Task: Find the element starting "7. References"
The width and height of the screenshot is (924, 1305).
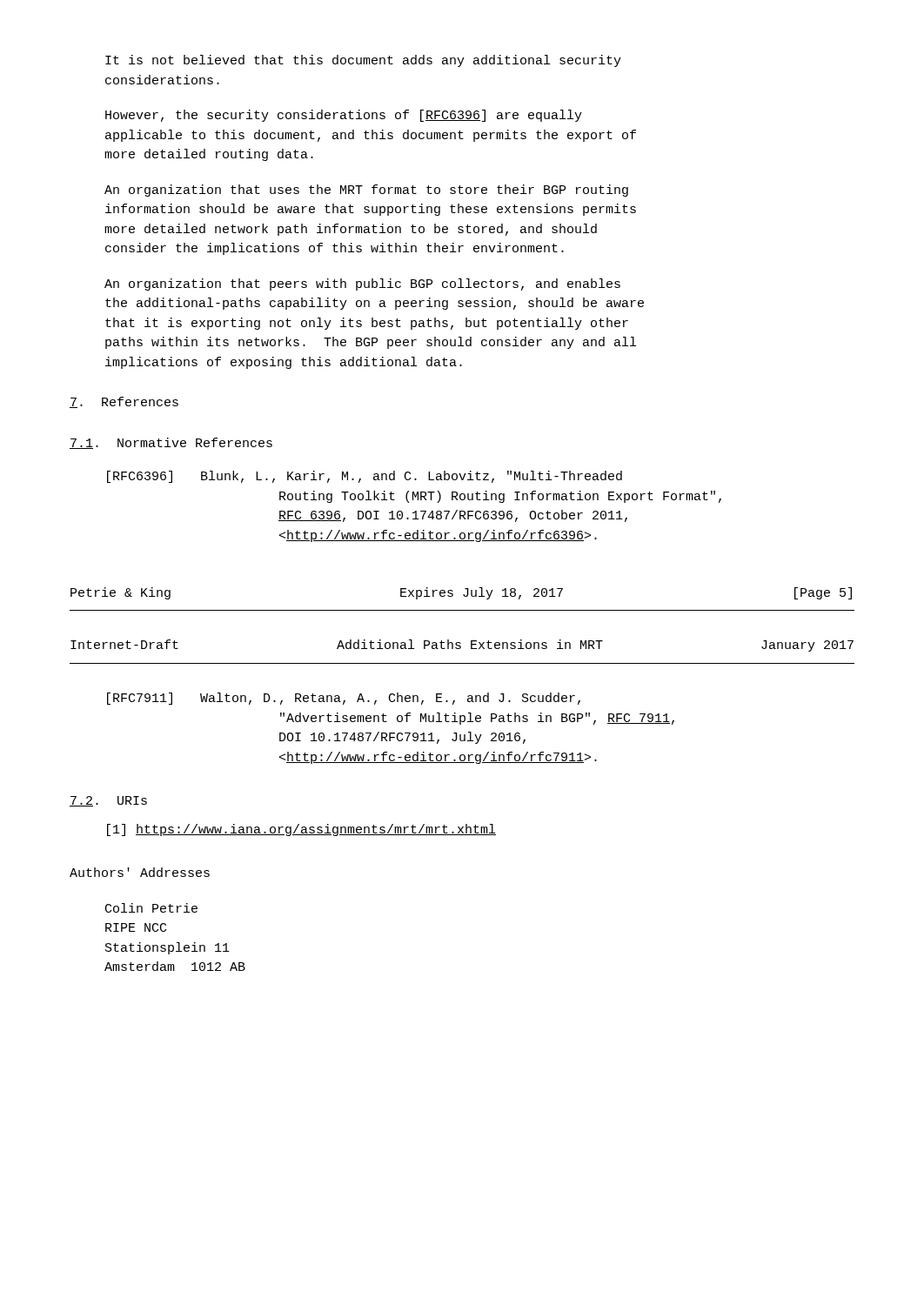Action: [x=124, y=403]
